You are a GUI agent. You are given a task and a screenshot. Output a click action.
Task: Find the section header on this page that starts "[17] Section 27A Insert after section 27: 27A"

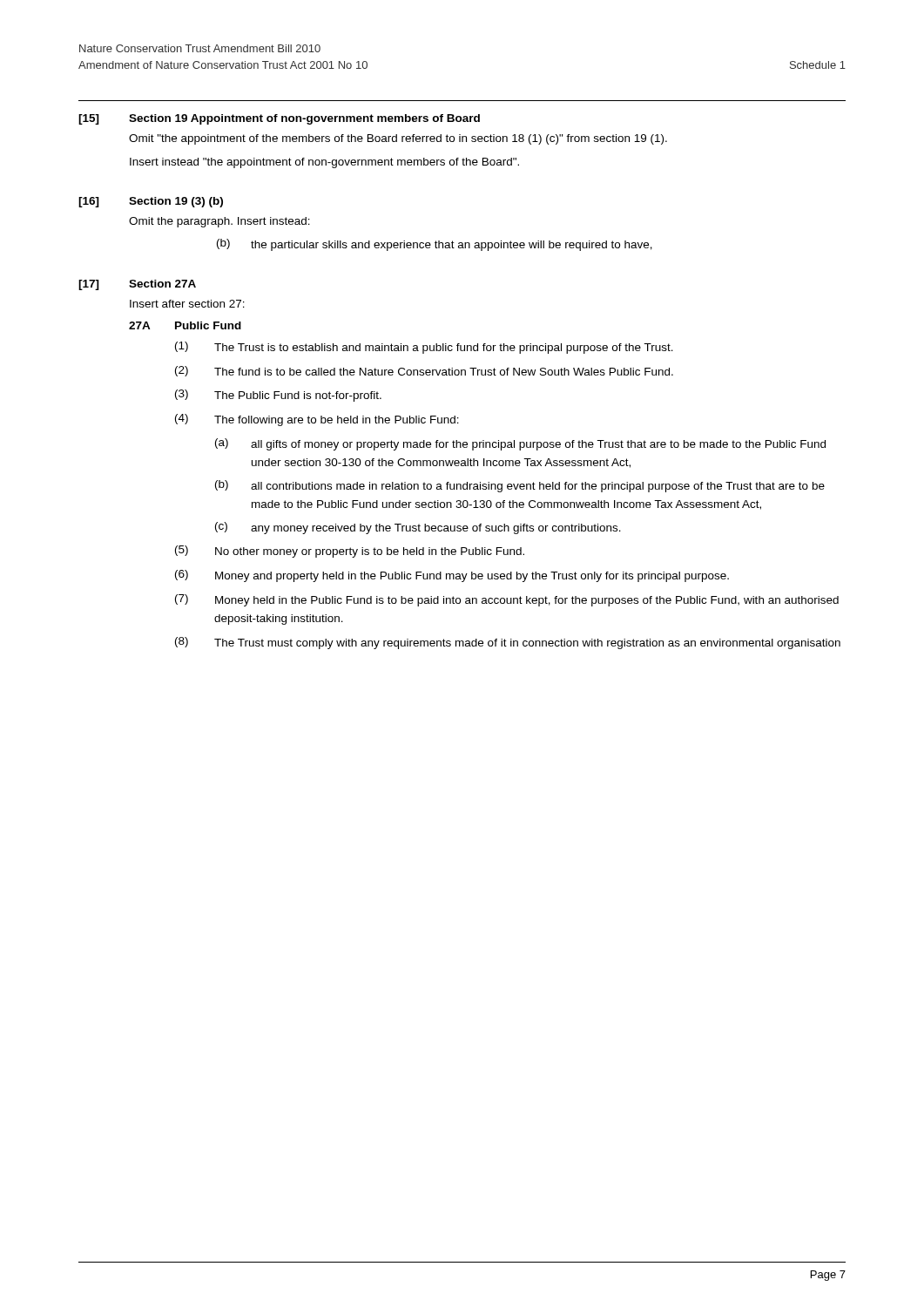click(x=462, y=468)
